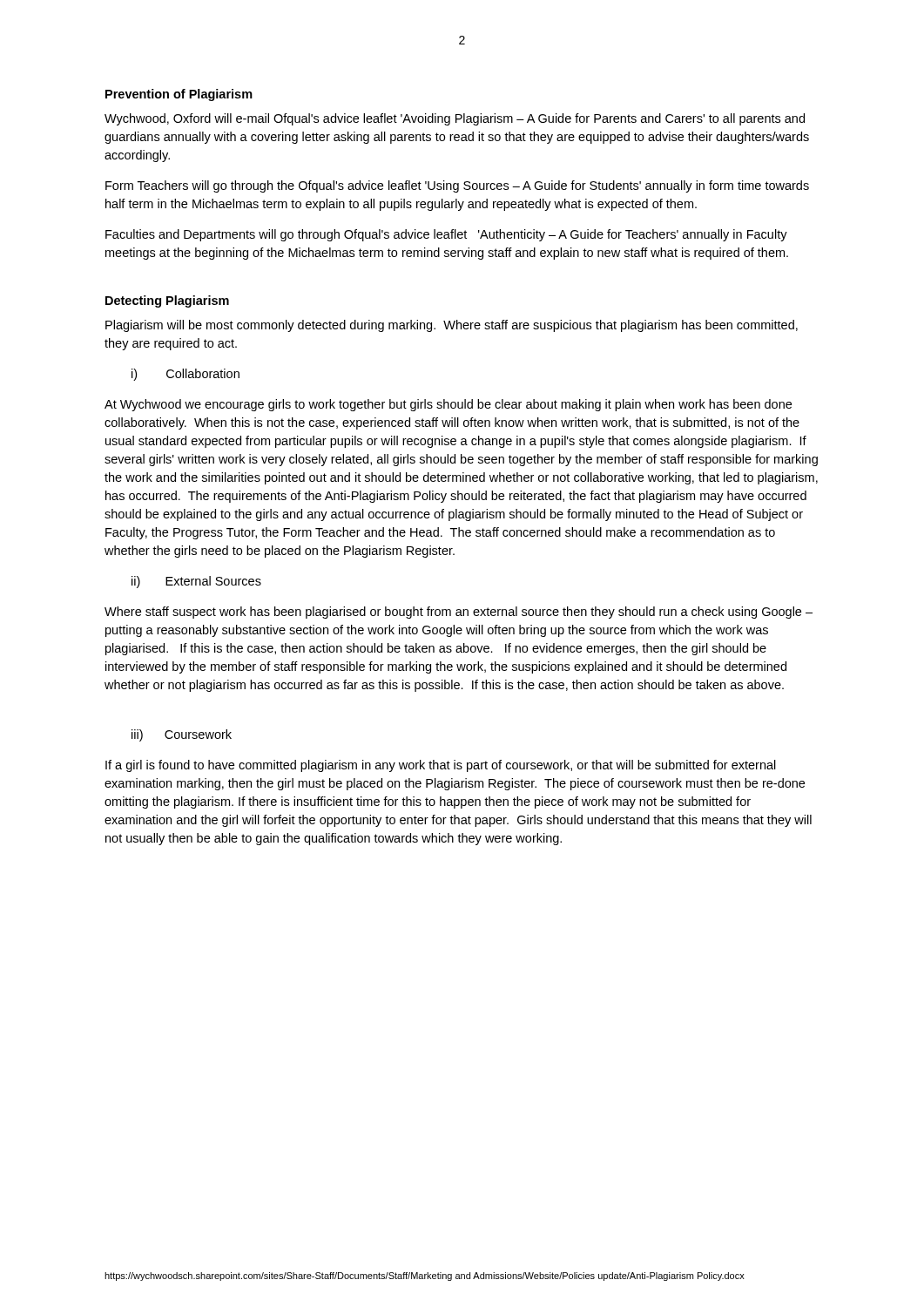Locate the block of text that opens with "Faculties and Departments will"
924x1307 pixels.
pyautogui.click(x=447, y=244)
